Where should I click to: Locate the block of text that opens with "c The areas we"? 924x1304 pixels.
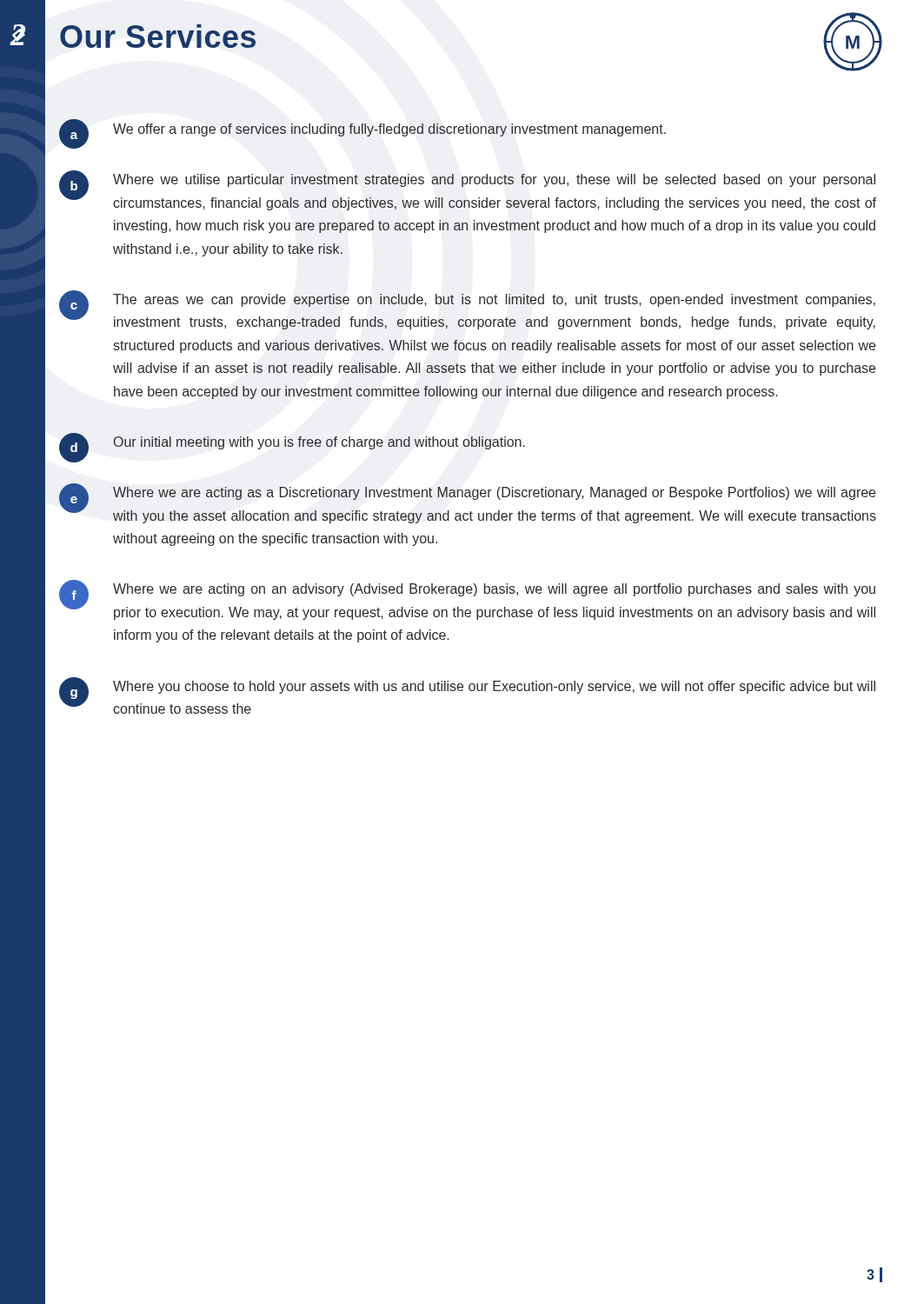468,346
